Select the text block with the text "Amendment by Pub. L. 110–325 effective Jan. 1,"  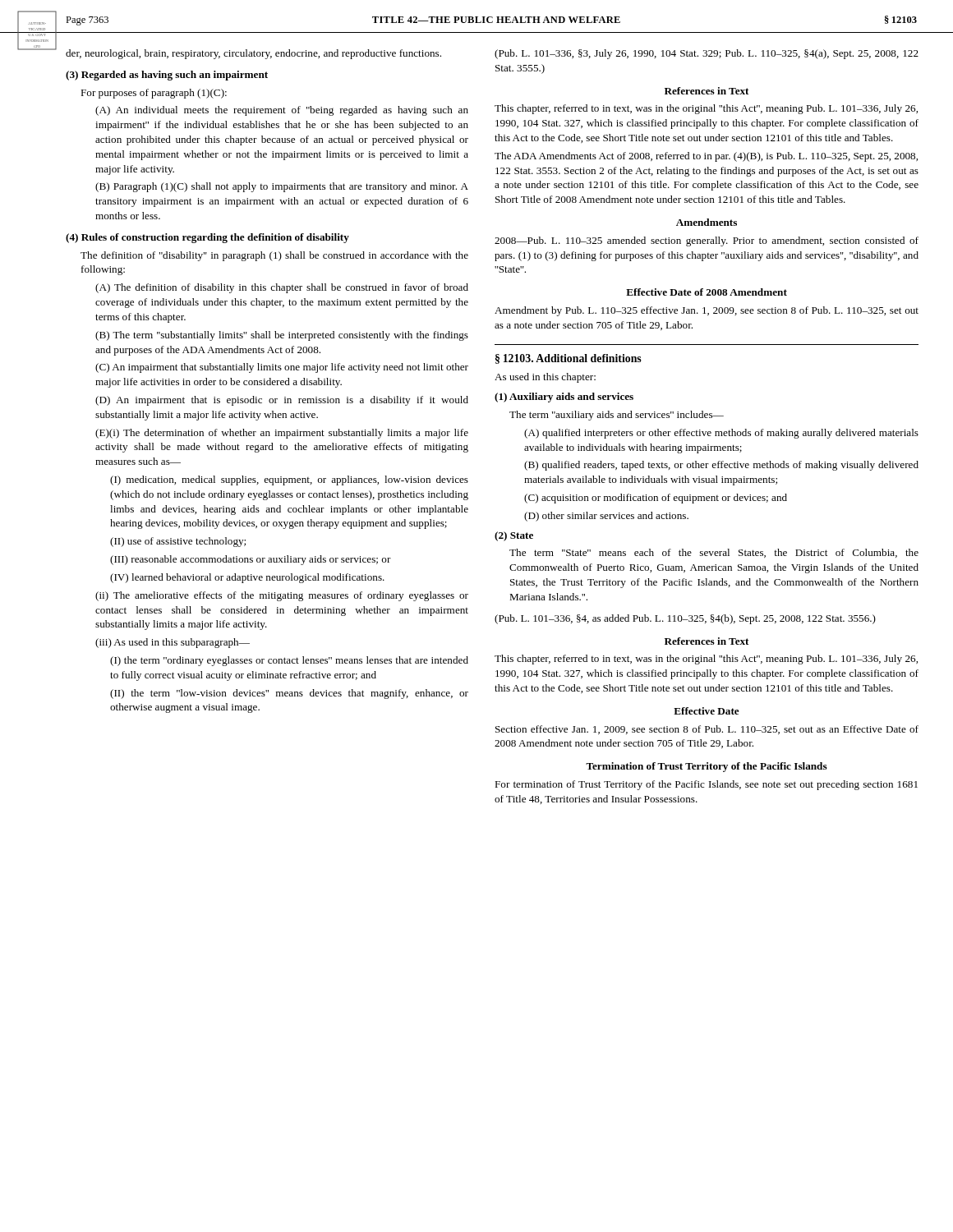(707, 318)
